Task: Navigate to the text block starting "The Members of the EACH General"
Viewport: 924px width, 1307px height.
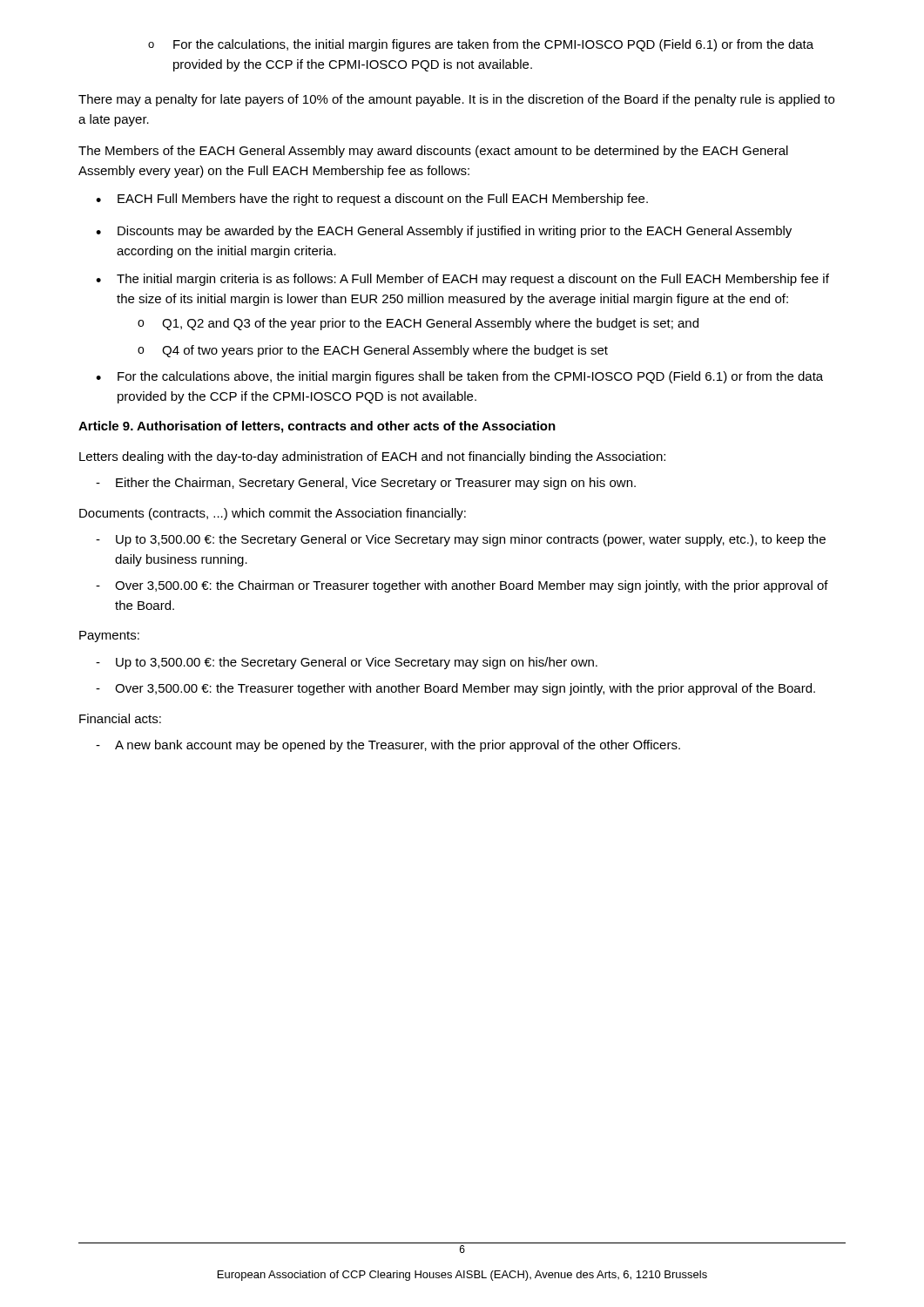Action: click(x=433, y=160)
